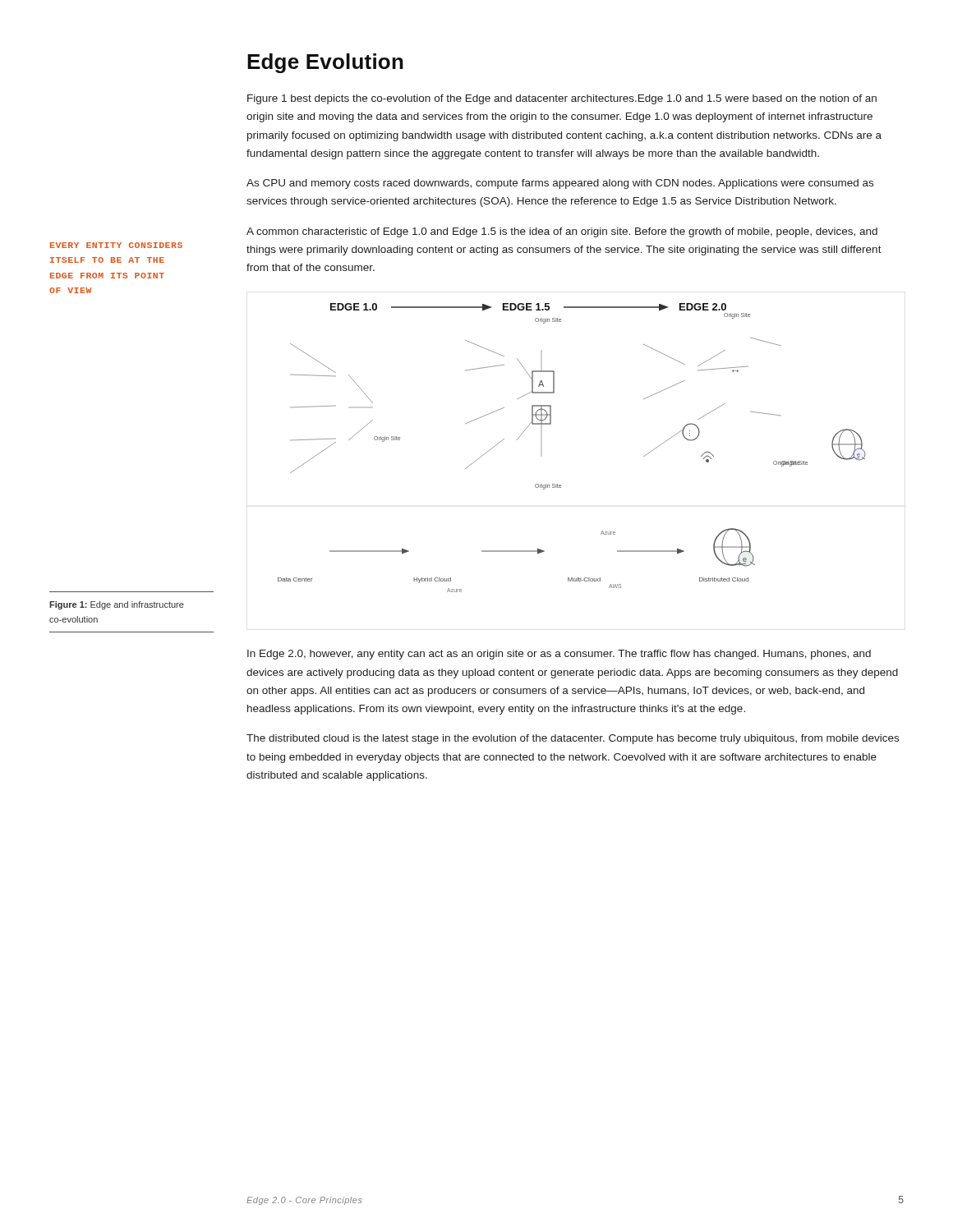Screen dimensions: 1232x953
Task: Find the block starting "EVERY ENTITY CONSIDERSITSELF TO BE AT"
Action: coord(131,268)
